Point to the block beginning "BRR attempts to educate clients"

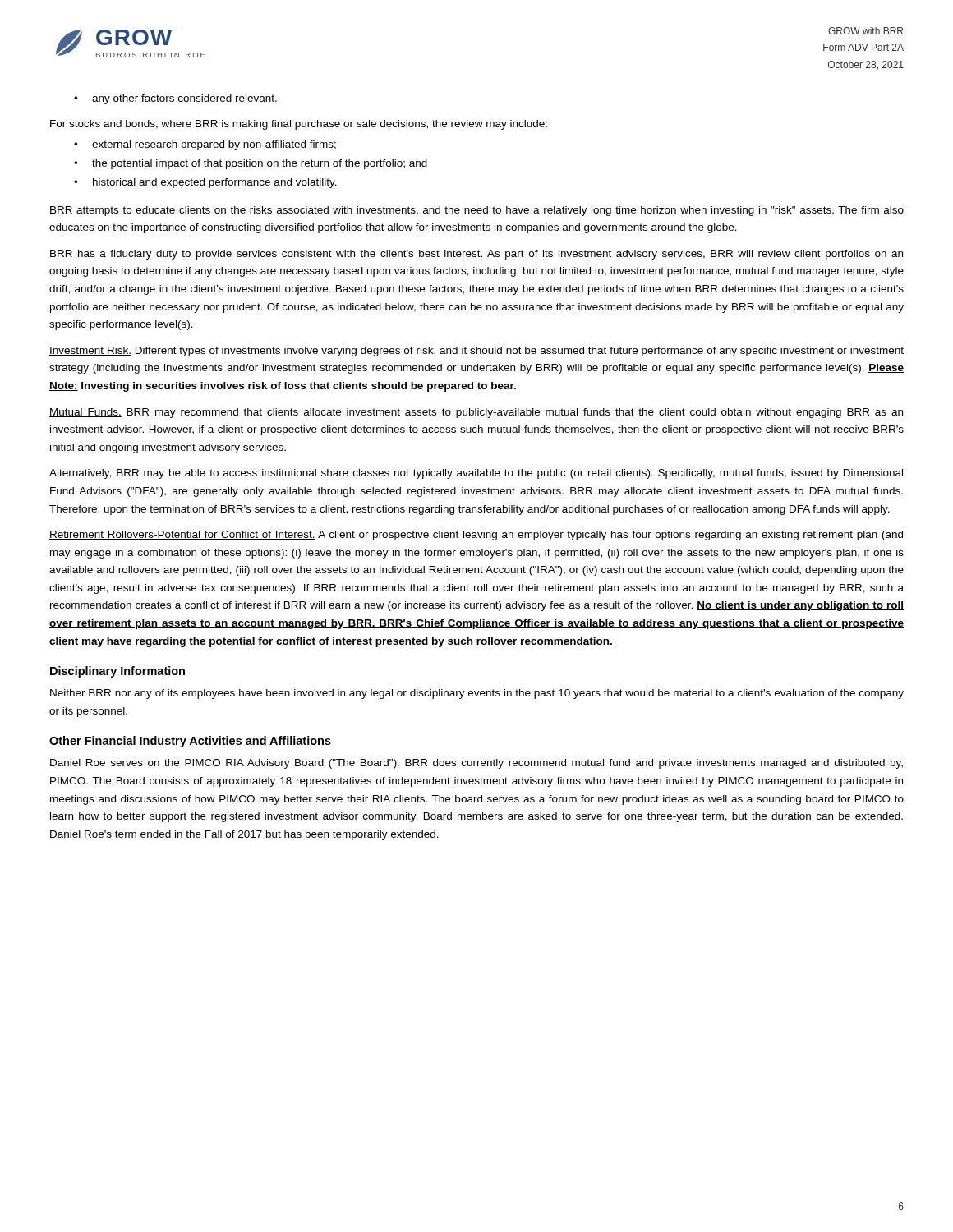point(476,218)
